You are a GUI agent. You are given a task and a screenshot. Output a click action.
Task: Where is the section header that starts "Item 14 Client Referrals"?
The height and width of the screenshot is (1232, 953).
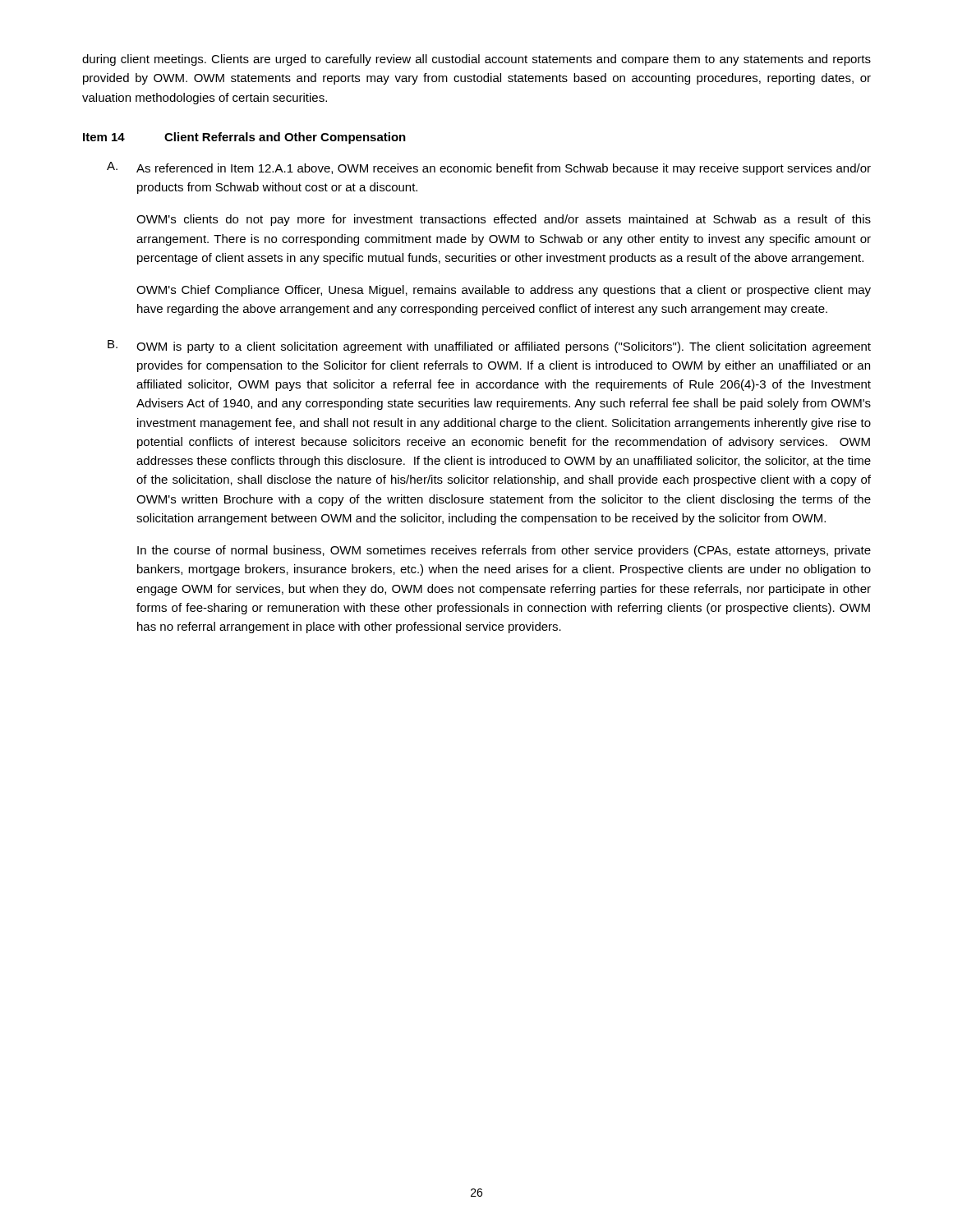pos(244,137)
